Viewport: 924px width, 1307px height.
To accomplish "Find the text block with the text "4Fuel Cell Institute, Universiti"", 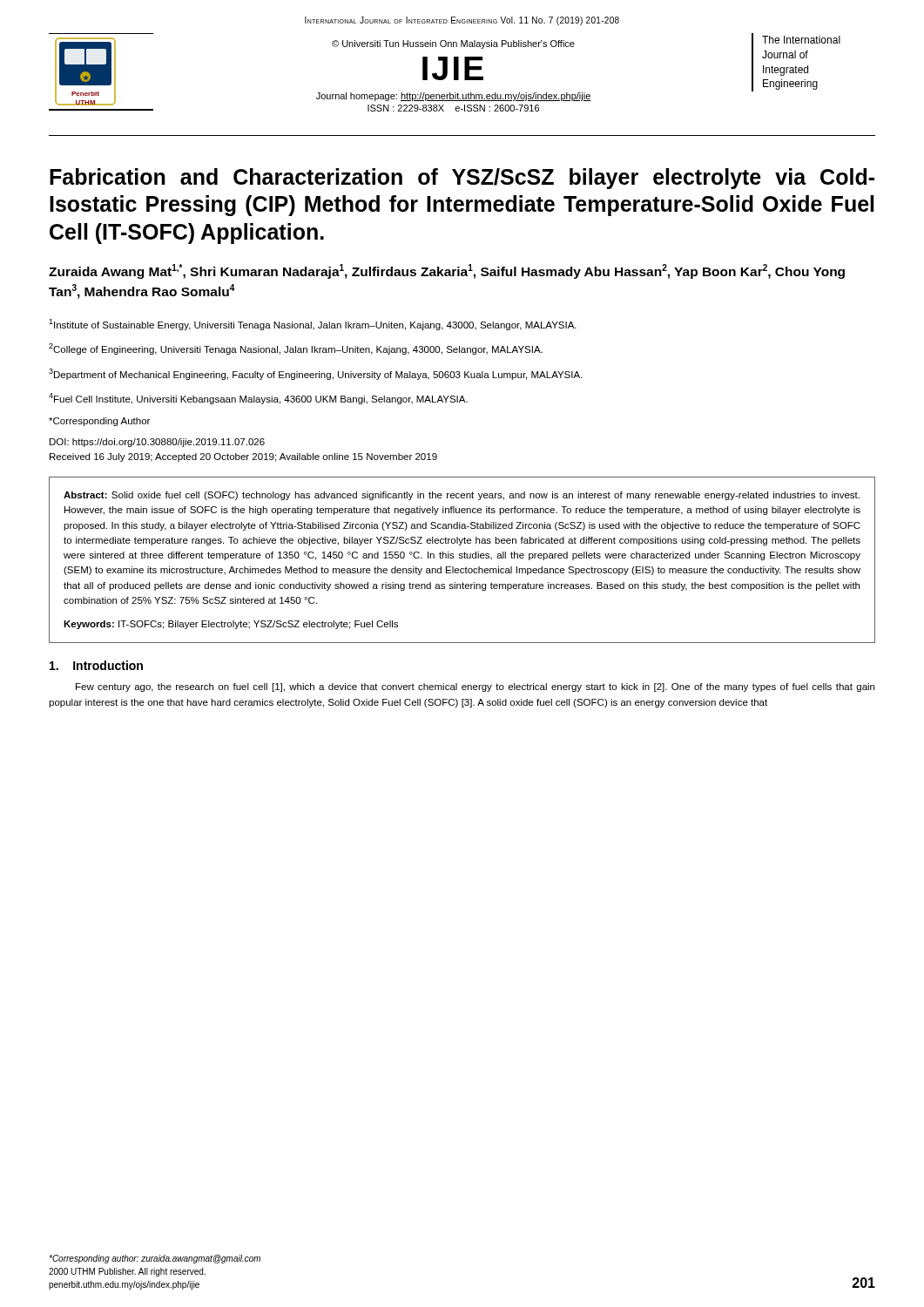I will coord(259,398).
